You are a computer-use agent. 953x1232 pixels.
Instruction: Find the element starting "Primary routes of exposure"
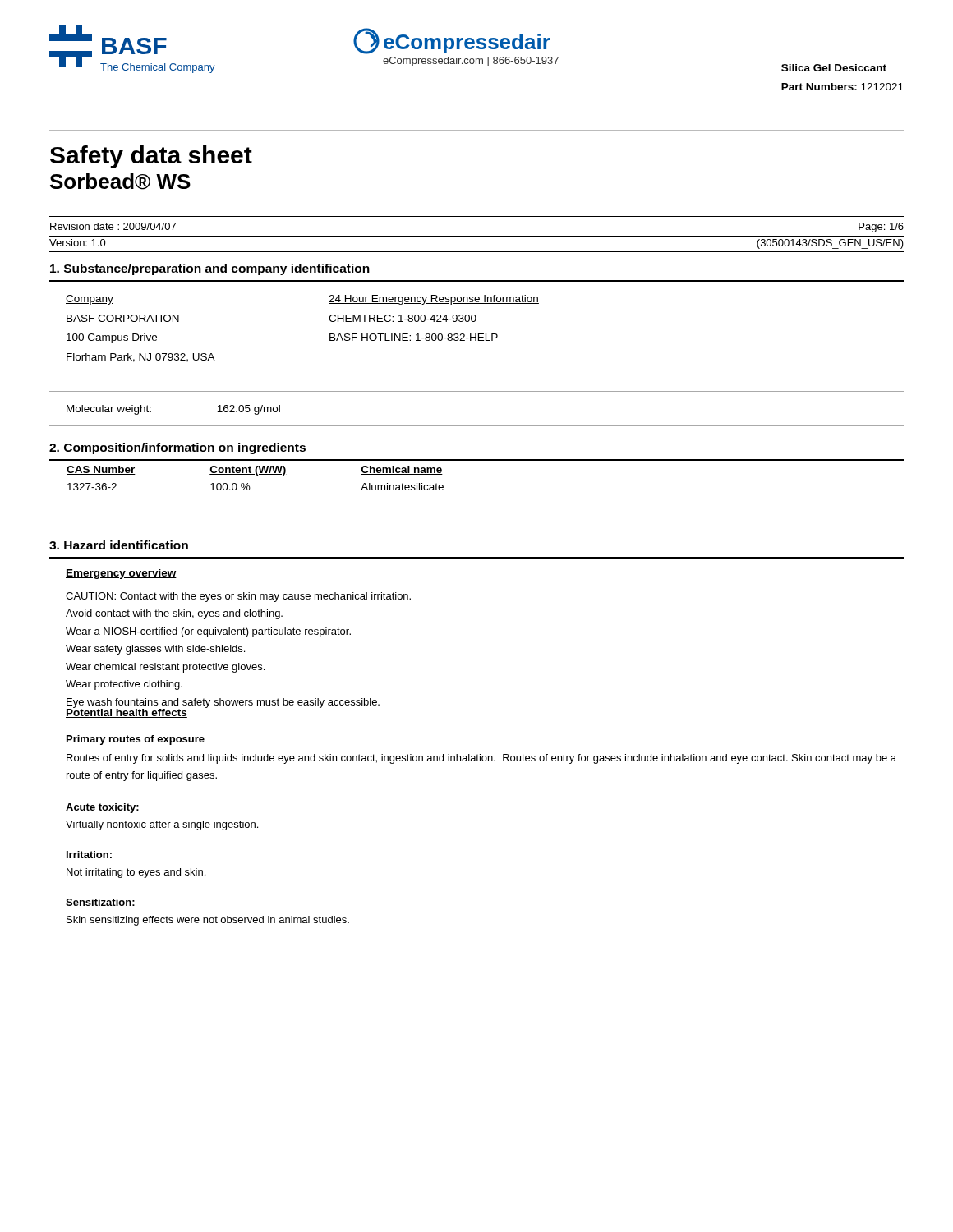coord(135,739)
